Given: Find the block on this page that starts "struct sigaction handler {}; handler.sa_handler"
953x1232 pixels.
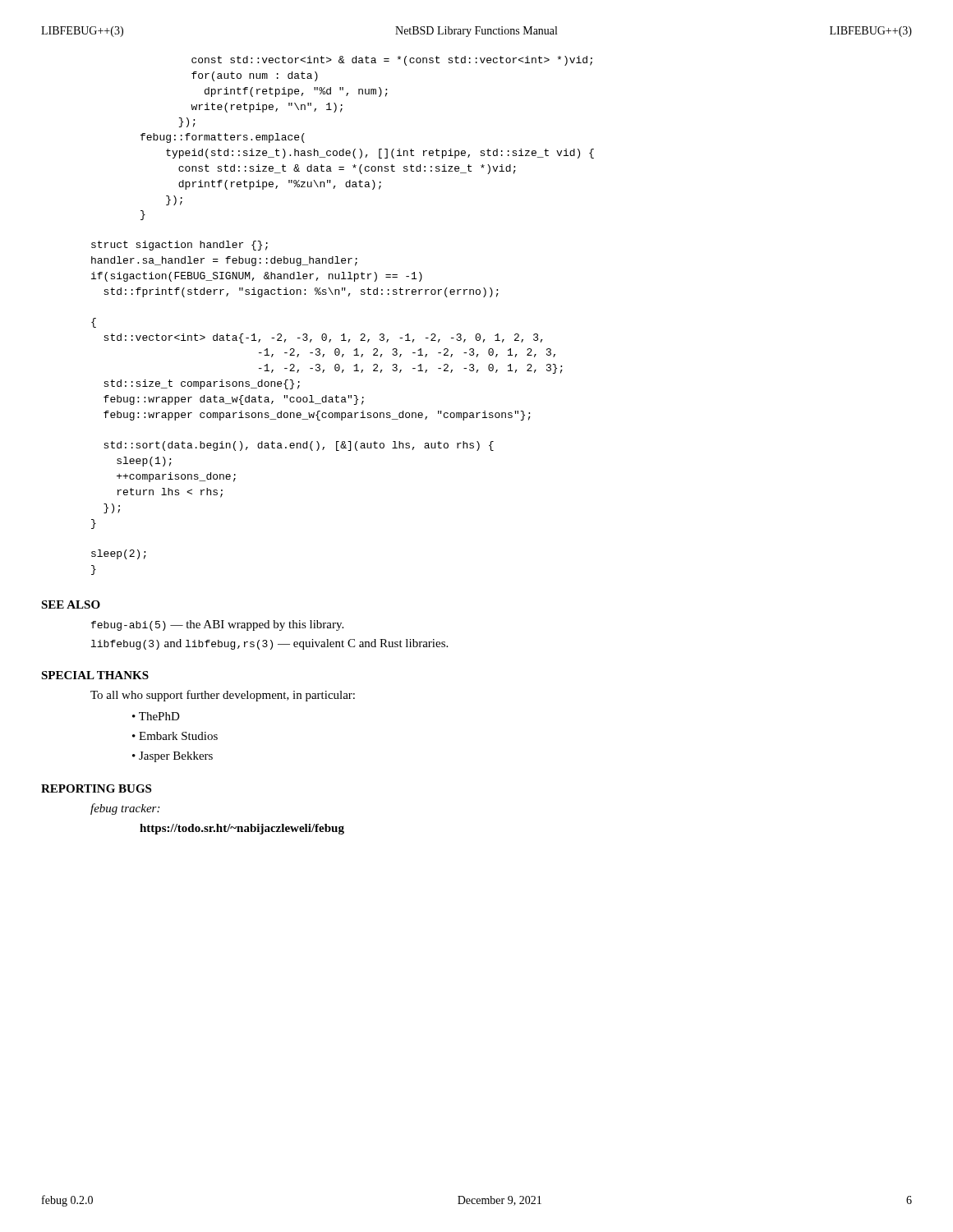Looking at the screenshot, I should (180, 246).
